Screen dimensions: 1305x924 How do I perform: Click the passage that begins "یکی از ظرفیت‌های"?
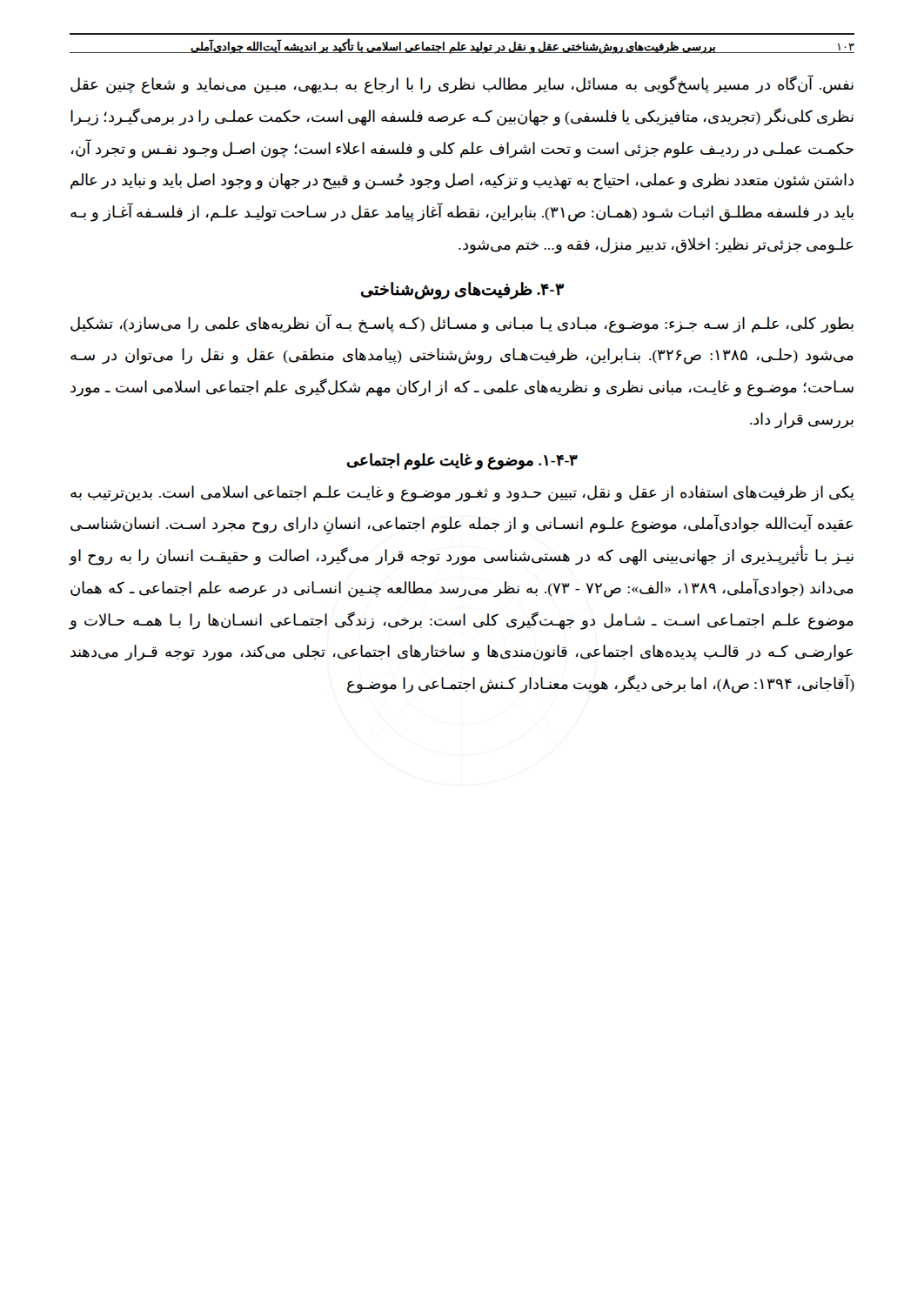tap(462, 588)
